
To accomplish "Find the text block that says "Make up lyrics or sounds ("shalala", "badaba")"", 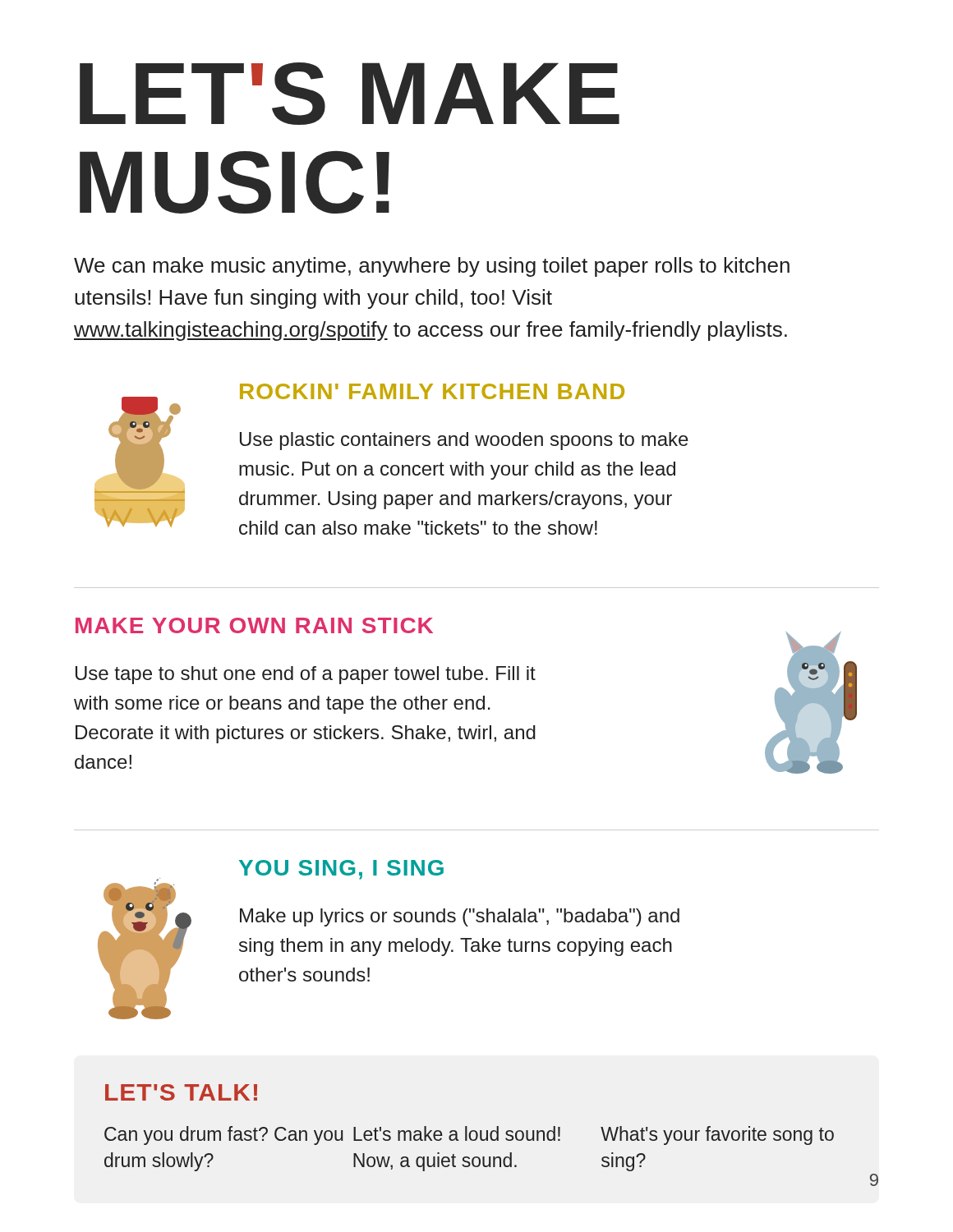I will pyautogui.click(x=476, y=945).
